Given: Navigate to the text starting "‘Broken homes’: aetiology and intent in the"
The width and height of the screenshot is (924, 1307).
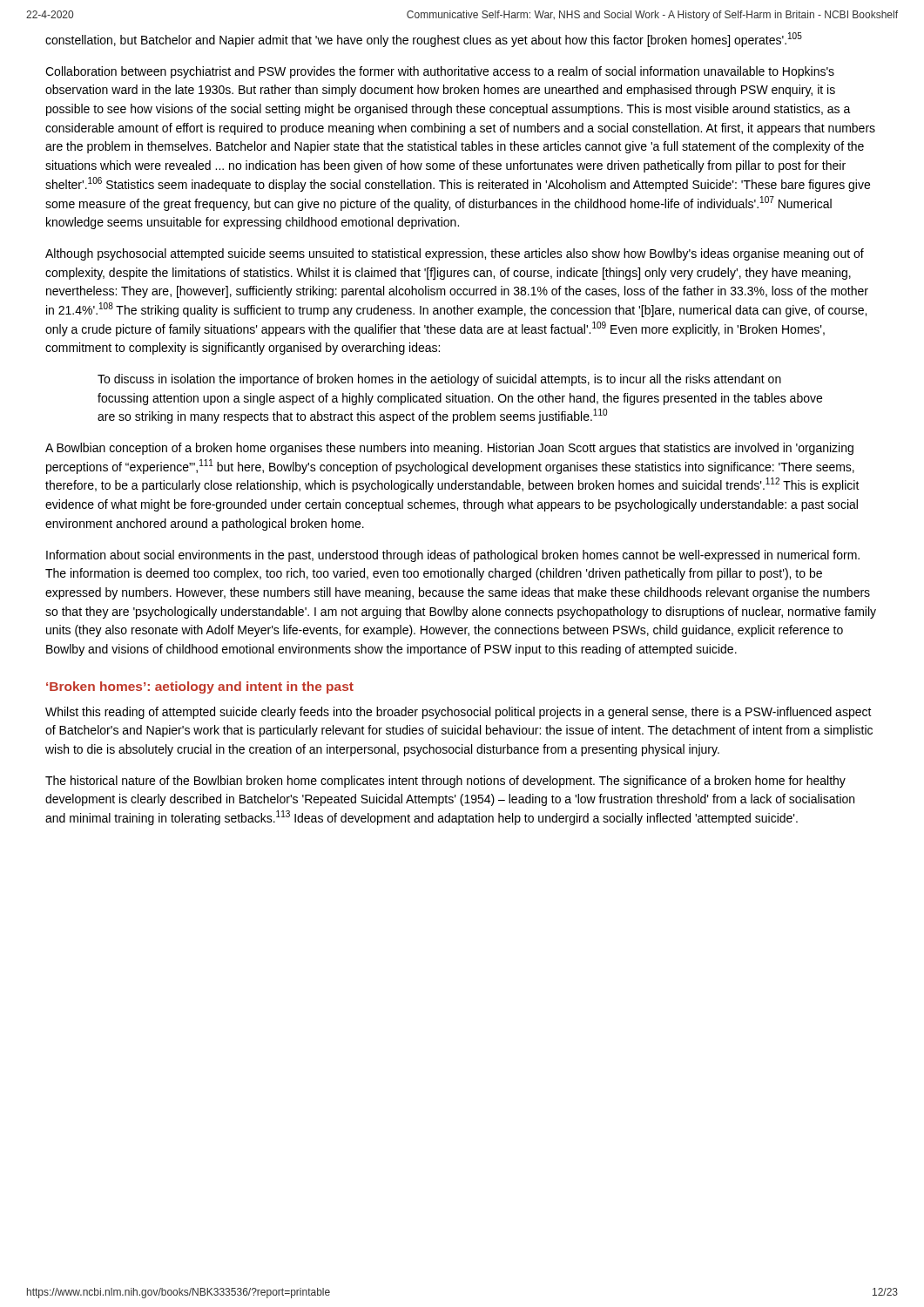Looking at the screenshot, I should click(199, 686).
